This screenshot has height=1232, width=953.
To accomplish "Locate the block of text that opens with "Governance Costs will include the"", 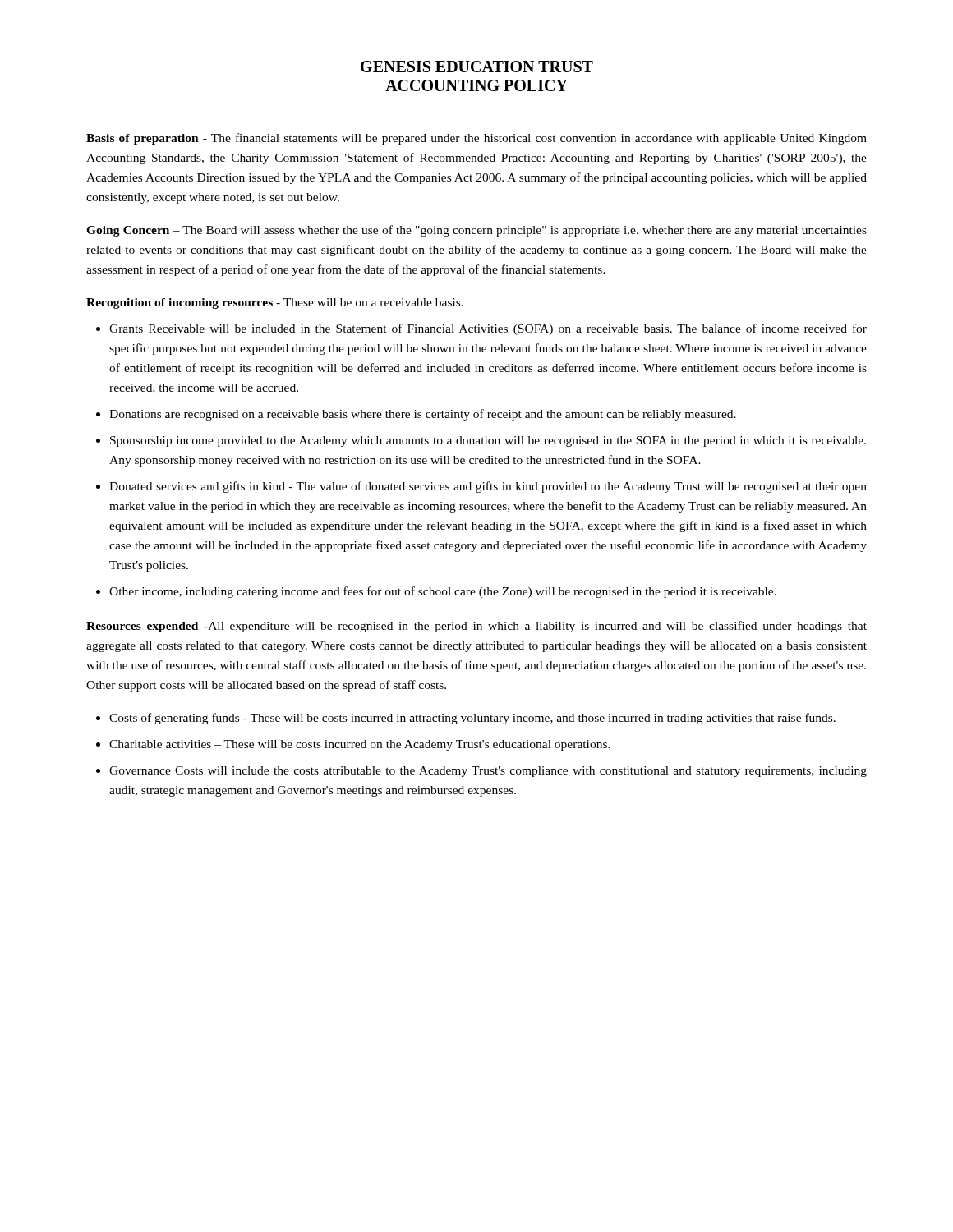I will (x=488, y=780).
